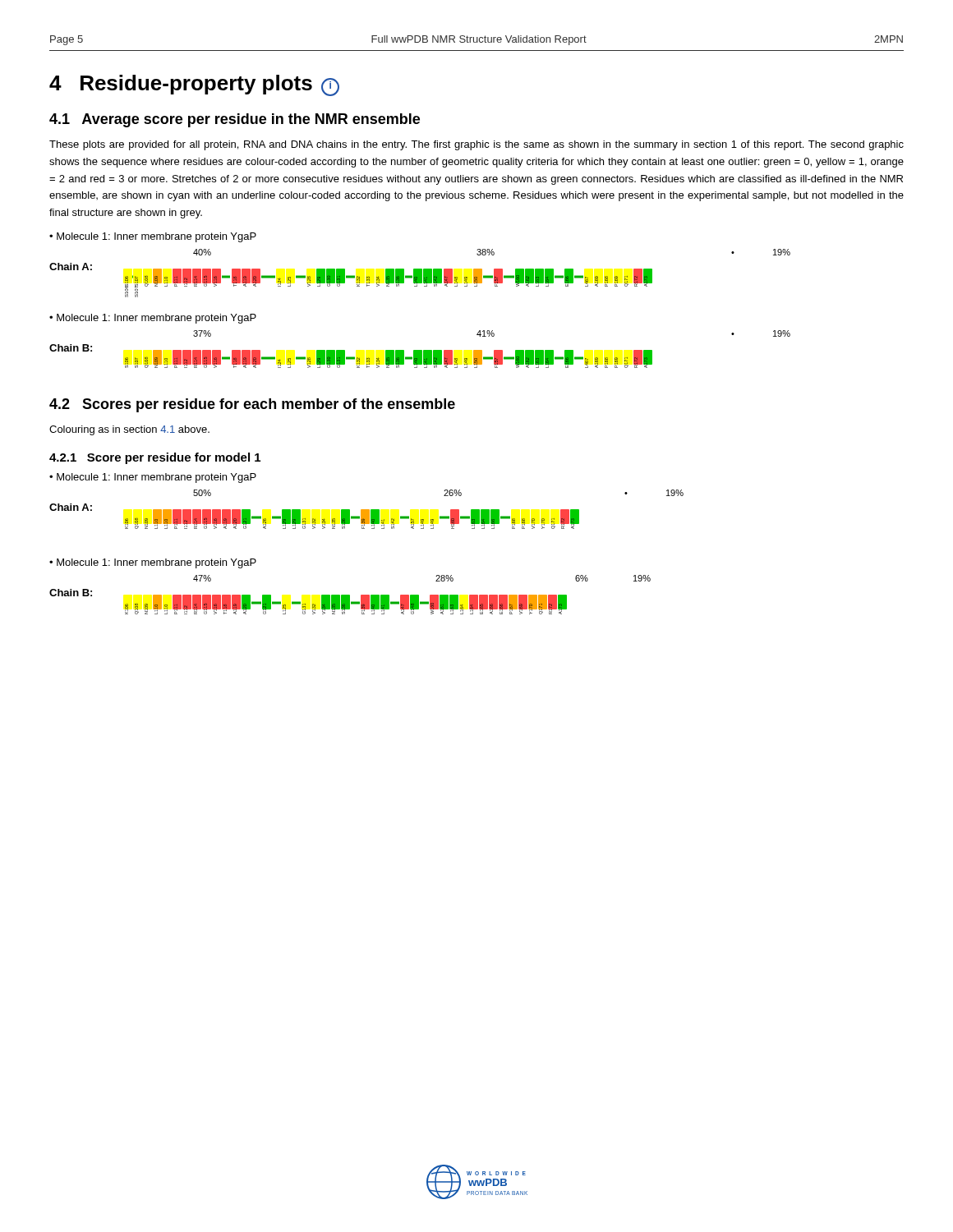Find the text with the text "Colouring as in section 4.1 above."
This screenshot has width=953, height=1232.
pyautogui.click(x=129, y=430)
